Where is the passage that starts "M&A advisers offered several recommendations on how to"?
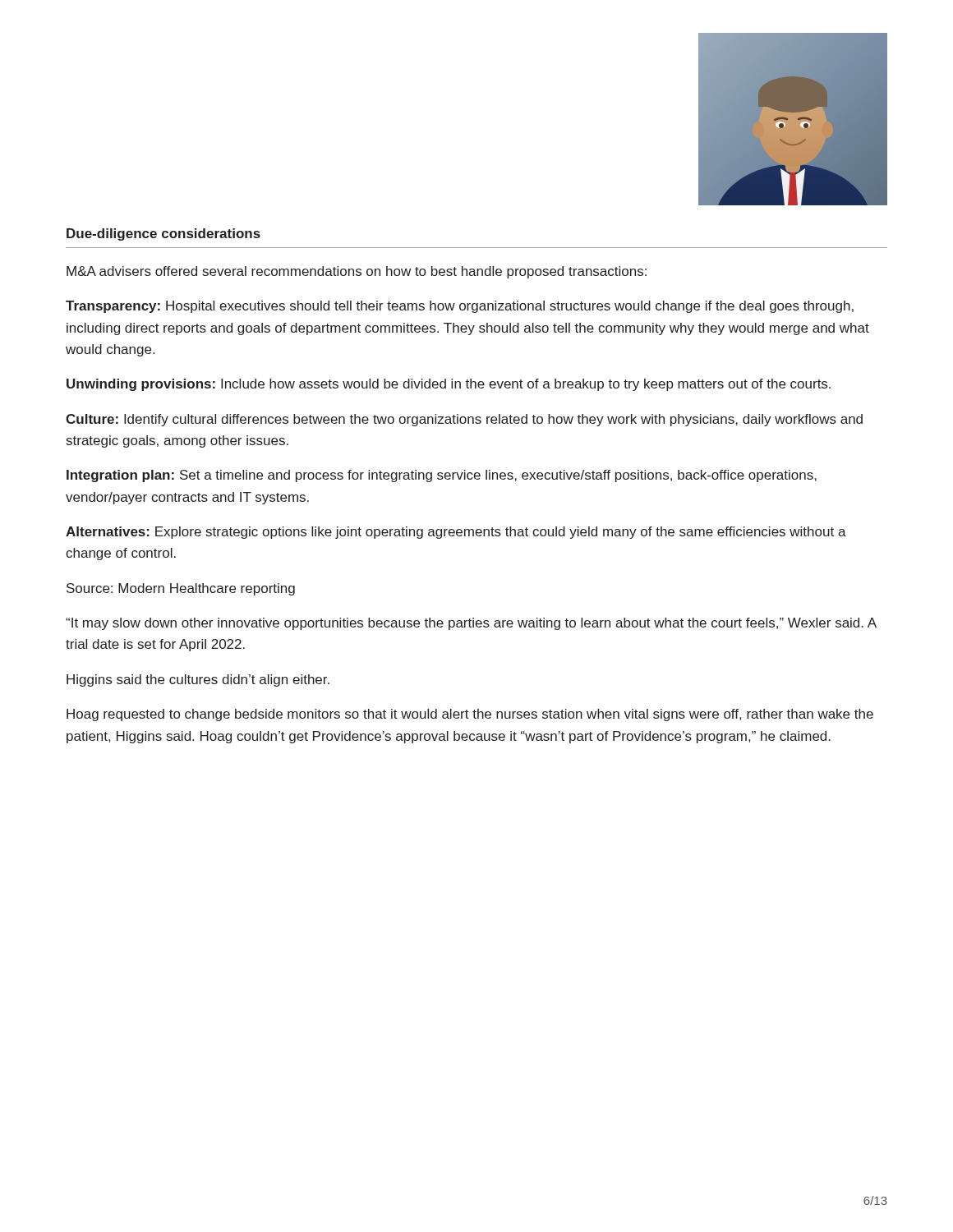The image size is (953, 1232). click(357, 271)
